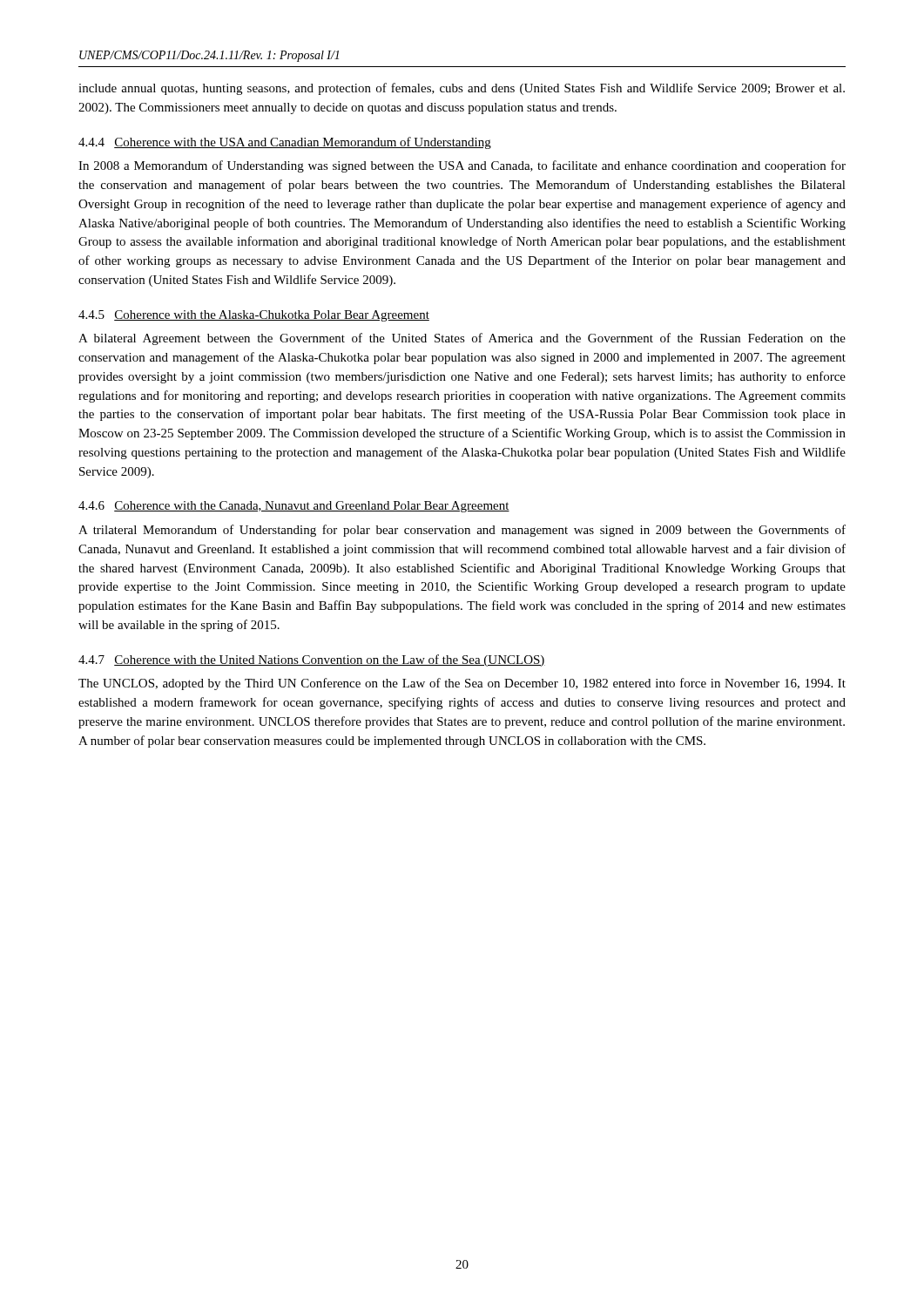
Task: Navigate to the region starting "A bilateral Agreement between the"
Action: (462, 405)
